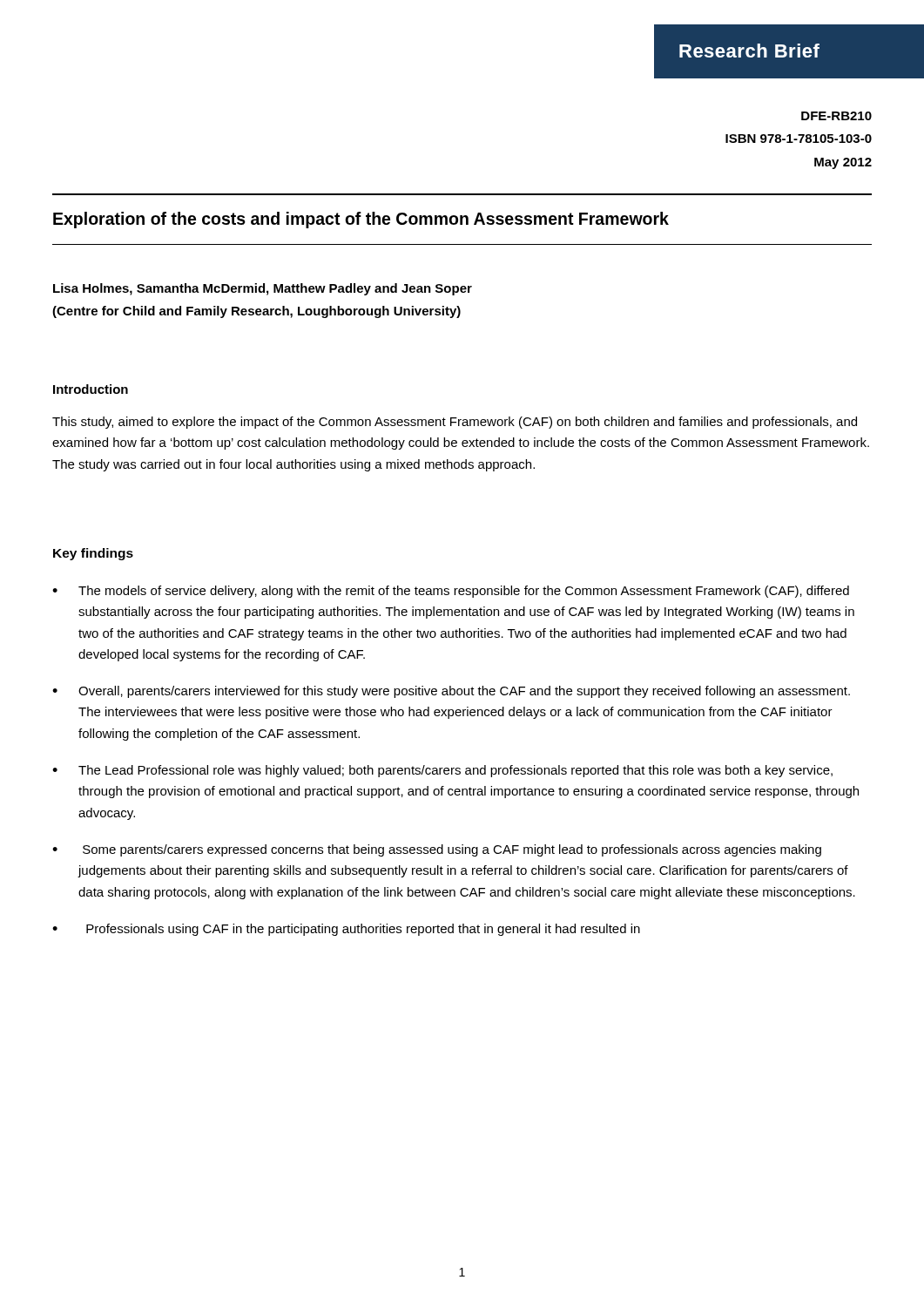Point to the block starting "Lisa Holmes, Samantha"
Viewport: 924px width, 1307px height.
[462, 300]
